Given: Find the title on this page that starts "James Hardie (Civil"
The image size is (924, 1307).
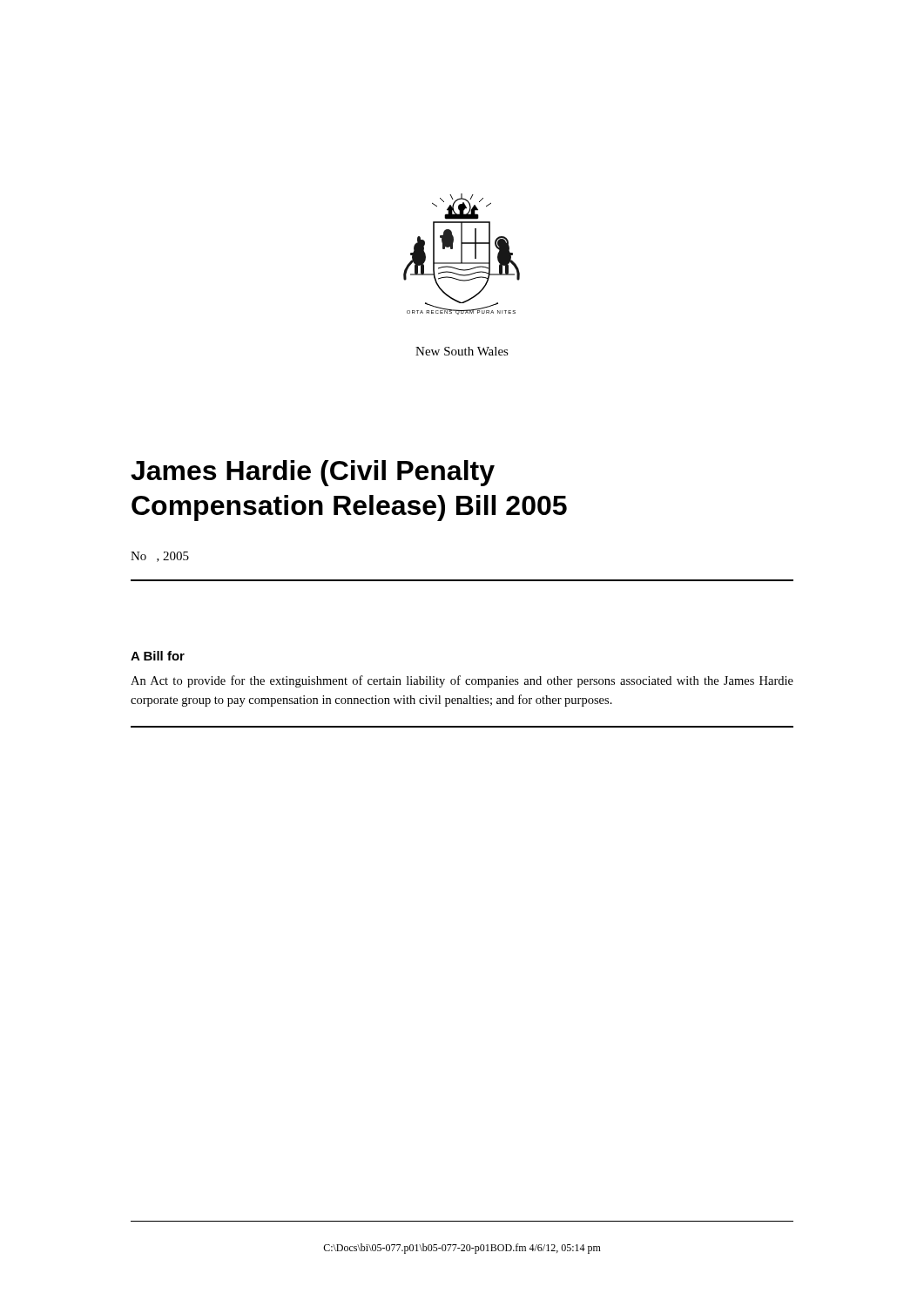Looking at the screenshot, I should pos(462,517).
